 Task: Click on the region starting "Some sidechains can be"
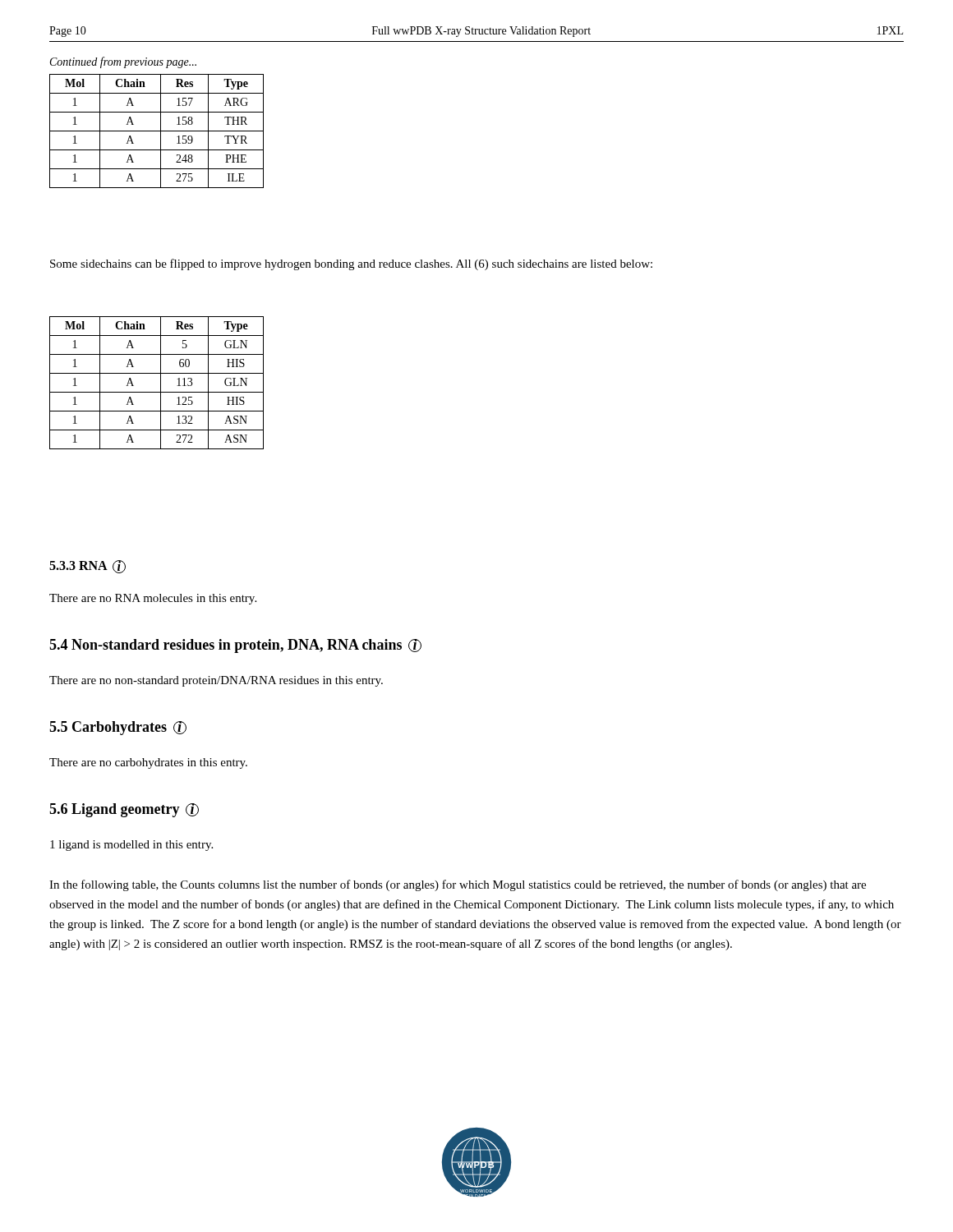pyautogui.click(x=351, y=264)
